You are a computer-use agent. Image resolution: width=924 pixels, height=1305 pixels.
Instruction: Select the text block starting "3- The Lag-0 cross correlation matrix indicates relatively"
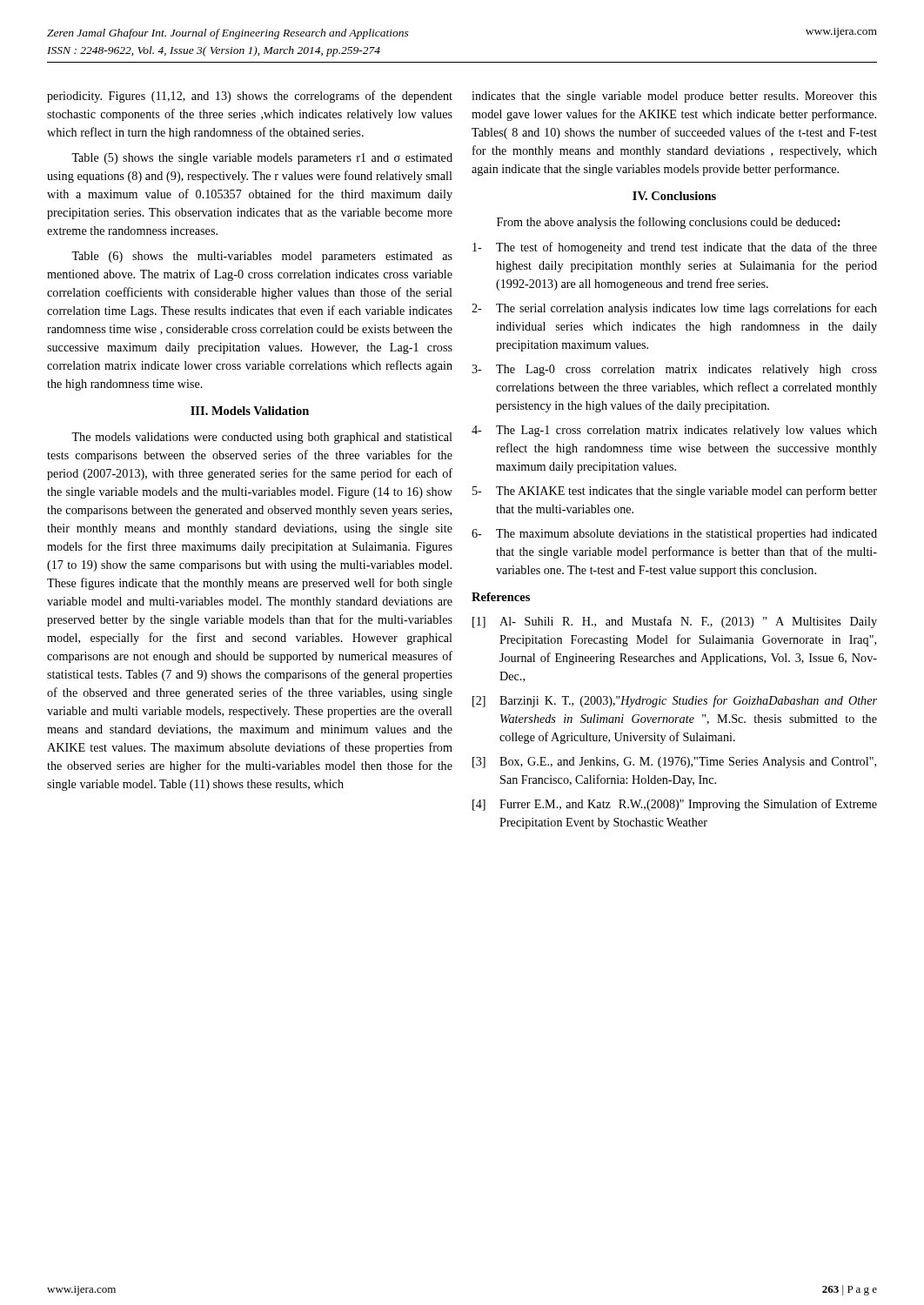(x=674, y=387)
